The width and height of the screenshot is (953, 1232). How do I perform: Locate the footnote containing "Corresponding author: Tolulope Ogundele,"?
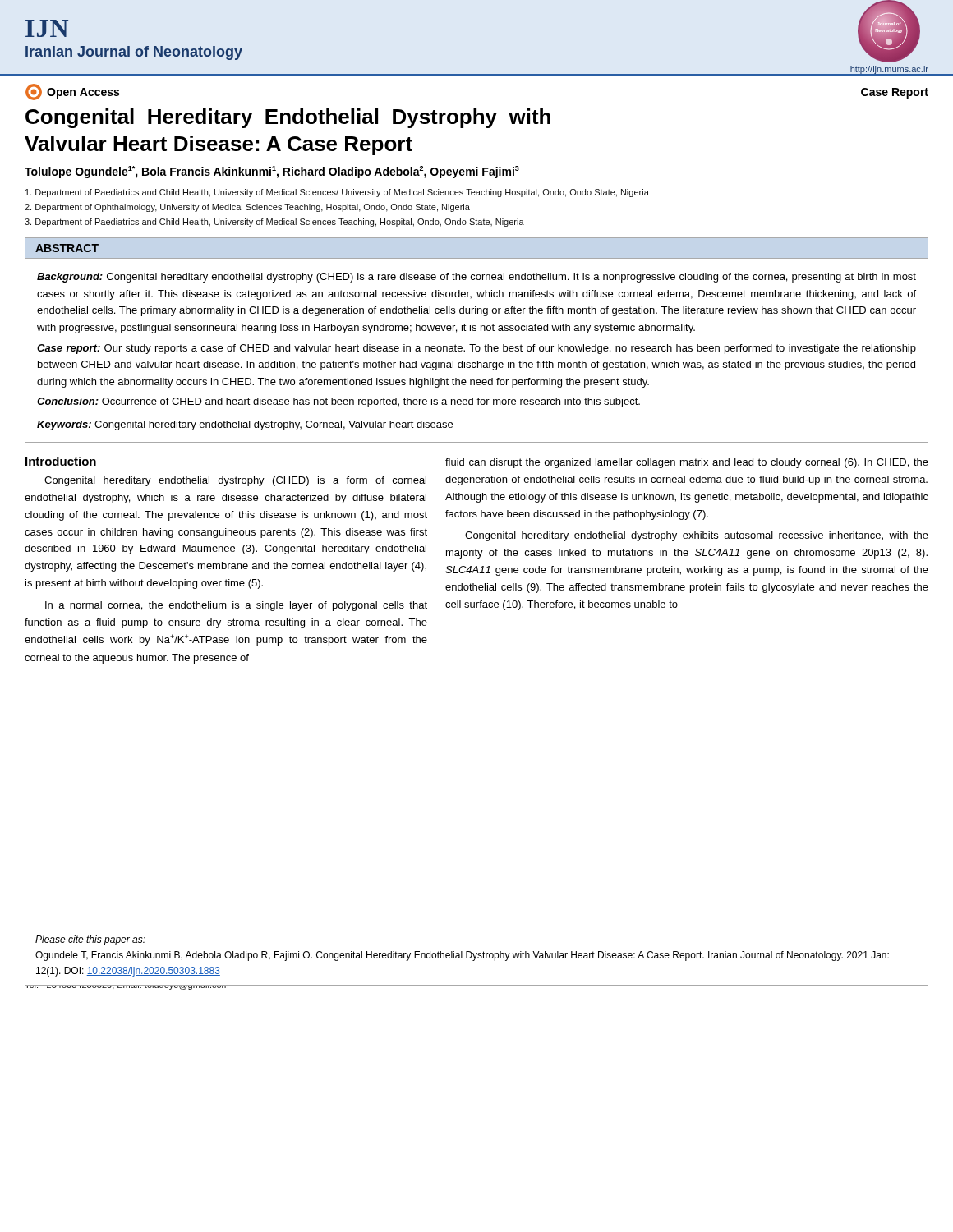223,971
